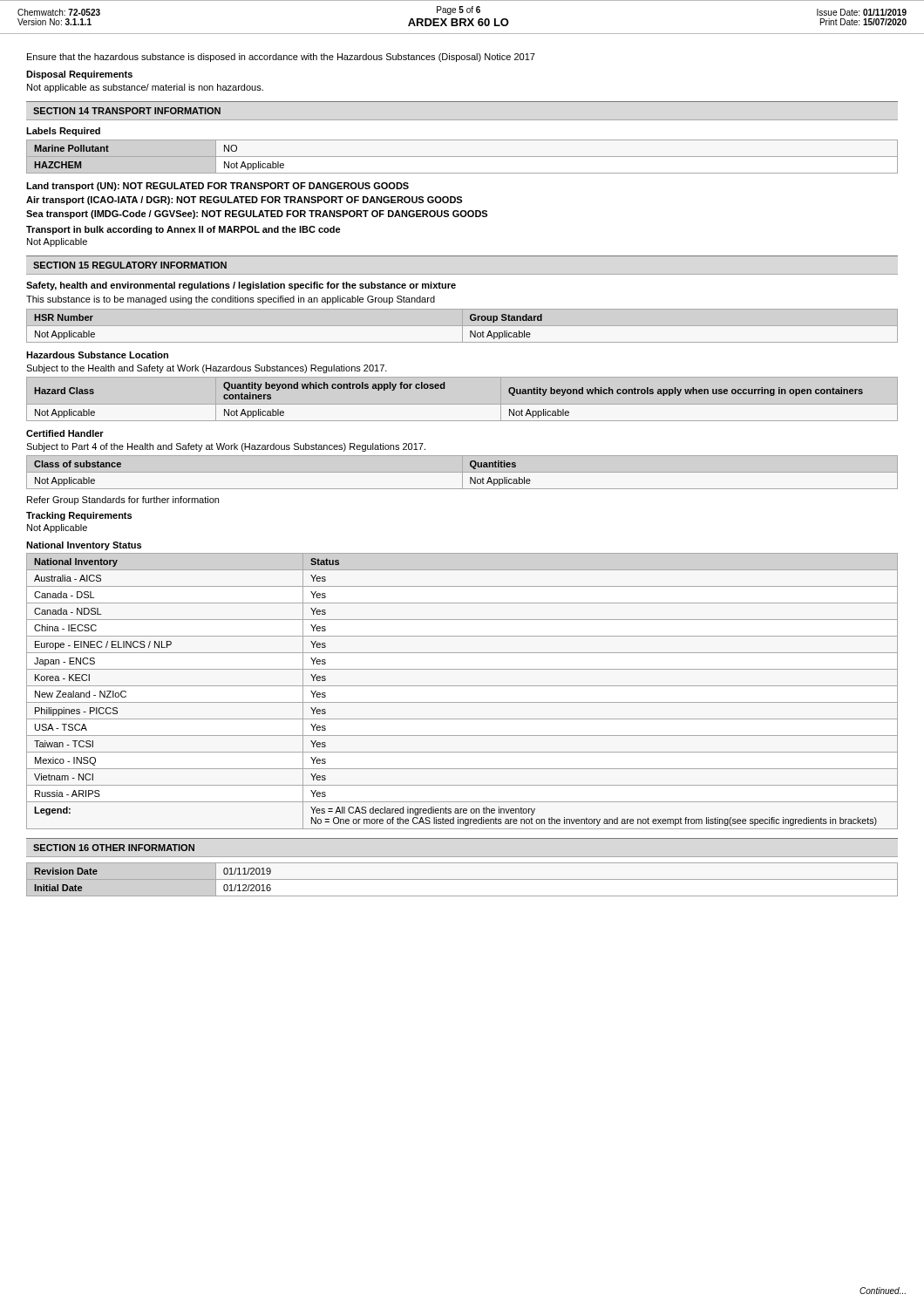This screenshot has height=1308, width=924.
Task: Click on the text block that says "Sea transport (IMDG-Code / GGVSee):"
Action: point(257,214)
